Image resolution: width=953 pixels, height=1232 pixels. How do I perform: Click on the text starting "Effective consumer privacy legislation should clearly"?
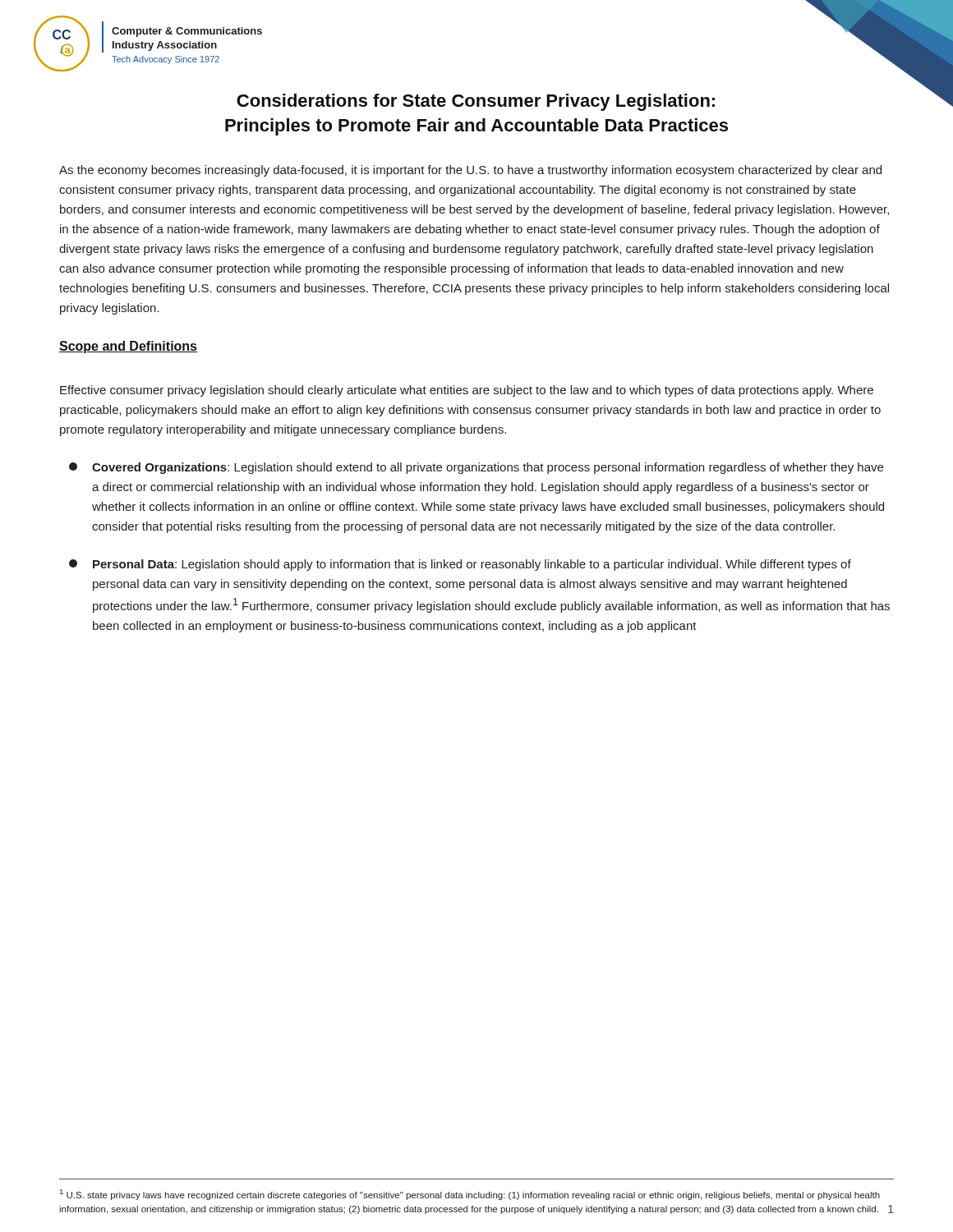click(470, 410)
